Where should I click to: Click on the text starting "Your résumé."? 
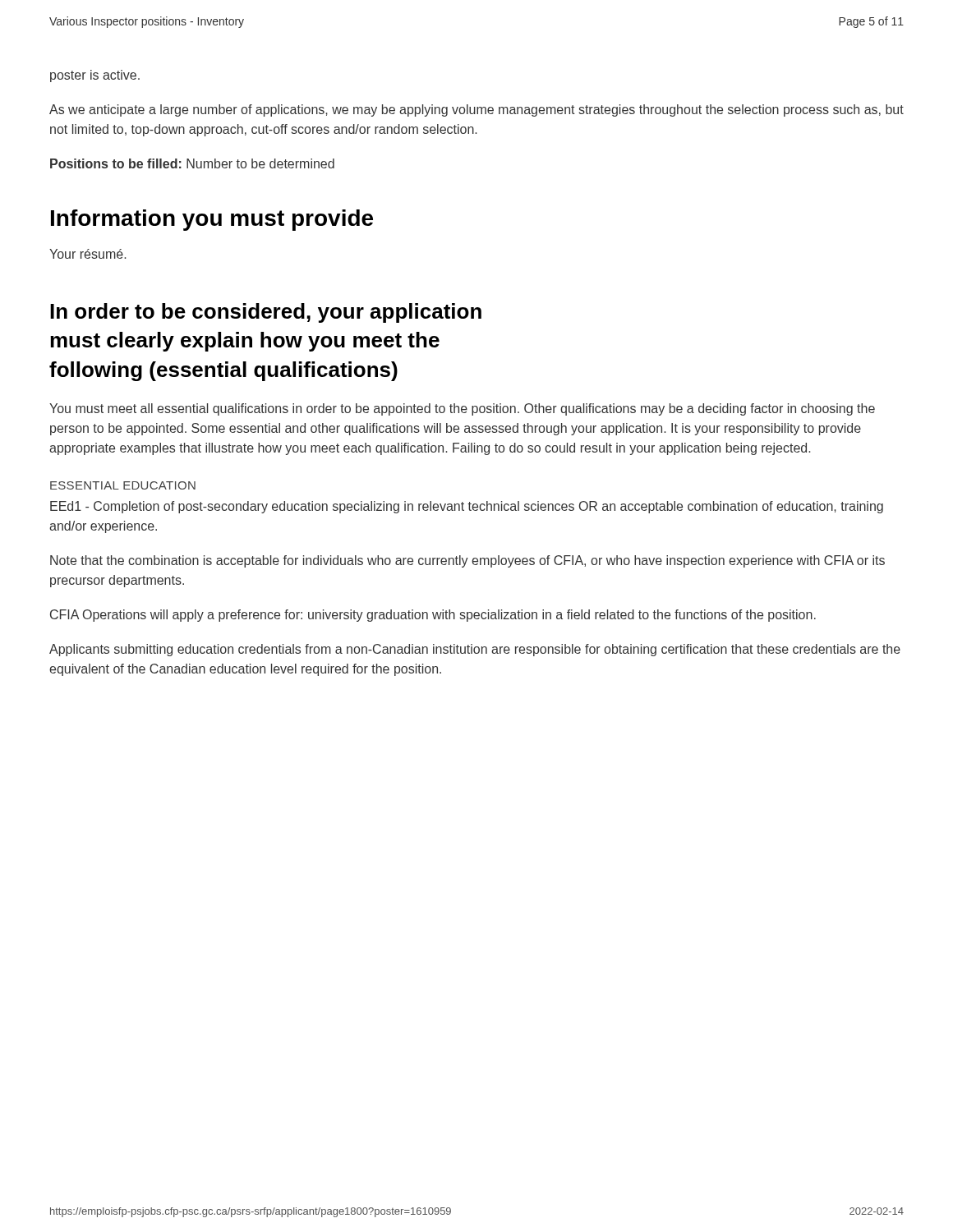point(88,255)
